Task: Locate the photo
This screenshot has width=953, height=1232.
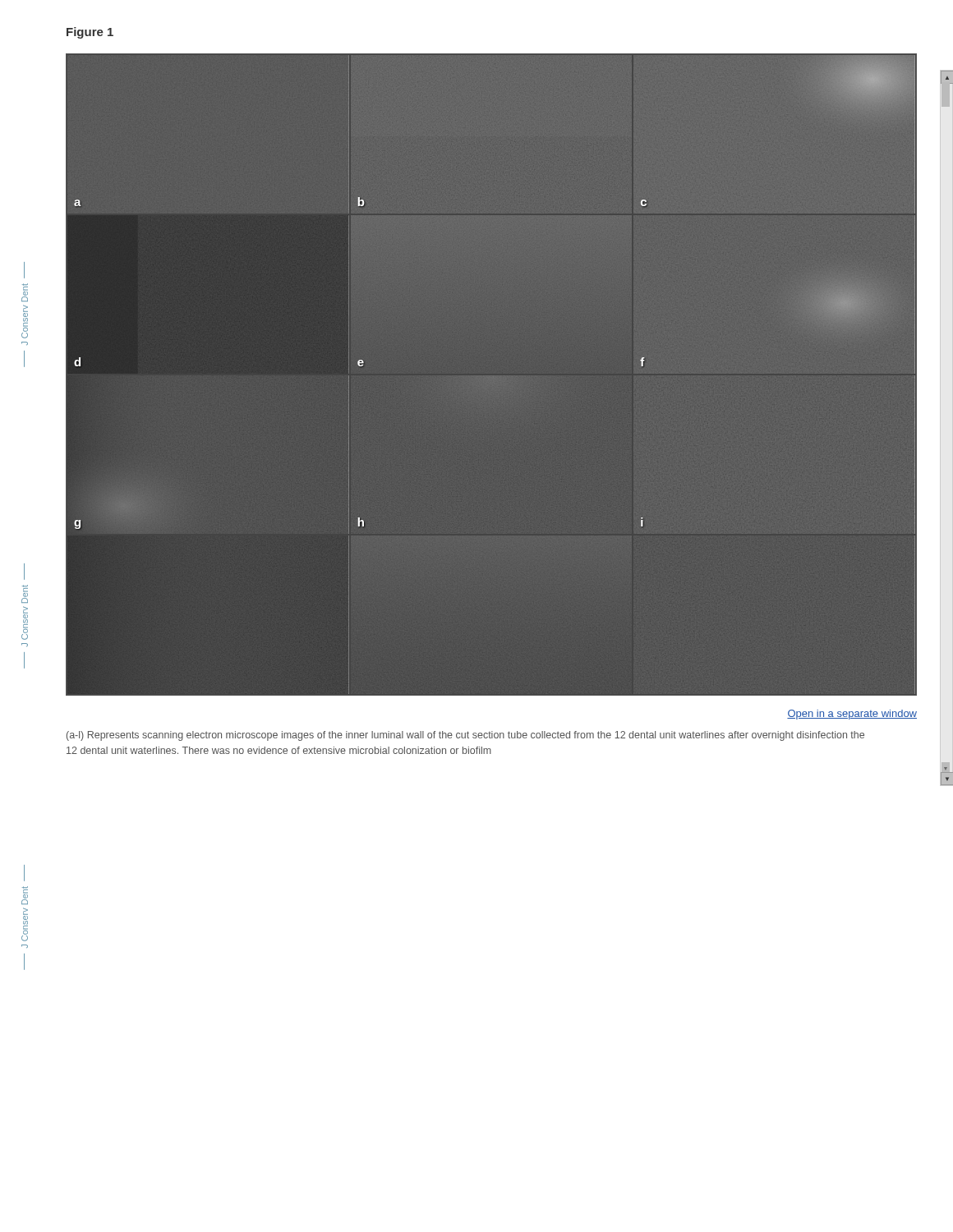Action: 491,375
